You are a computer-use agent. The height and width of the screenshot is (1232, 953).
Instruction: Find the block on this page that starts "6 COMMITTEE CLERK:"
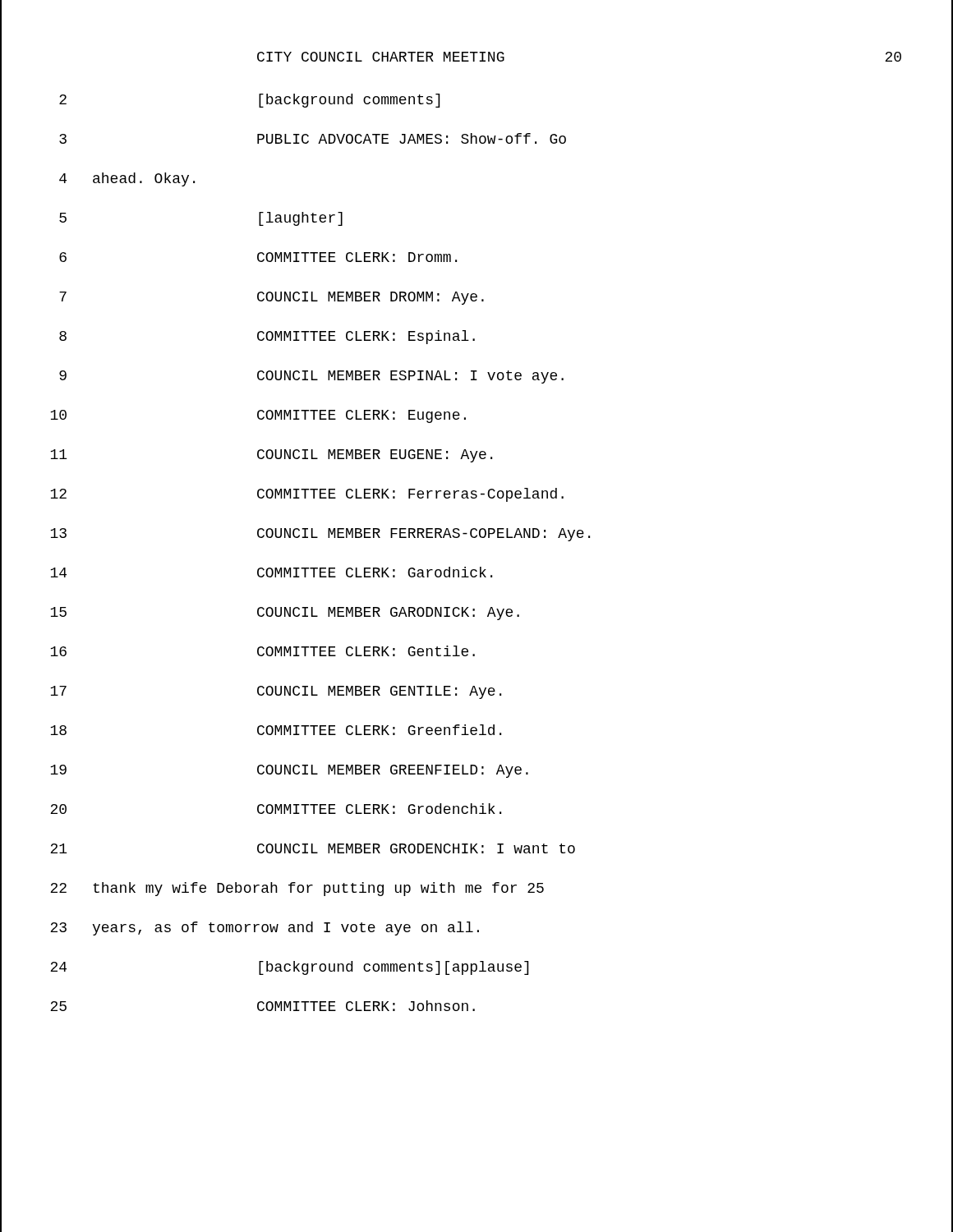click(x=63, y=257)
